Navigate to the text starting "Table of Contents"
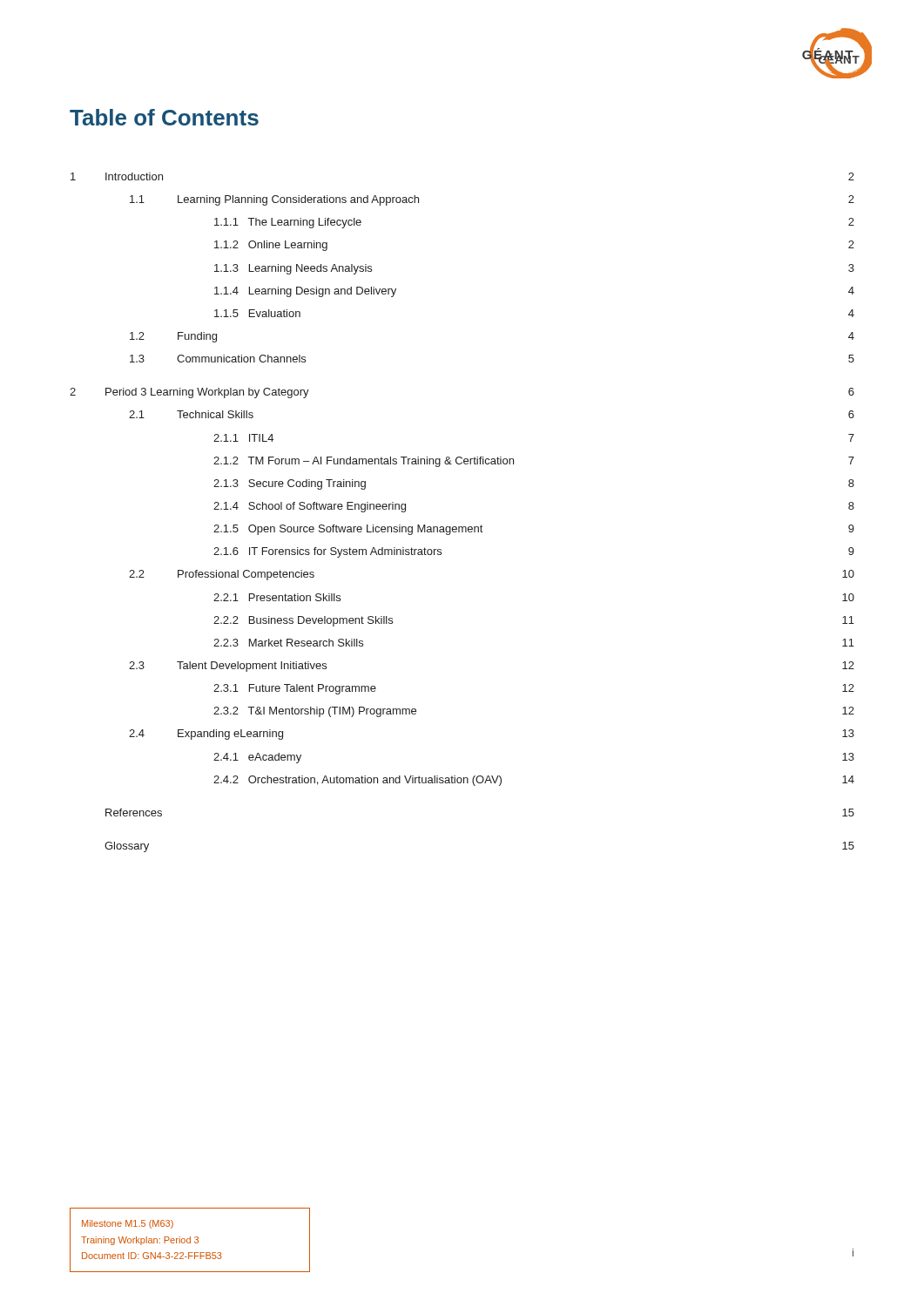Screen dimensions: 1307x924 (x=164, y=118)
